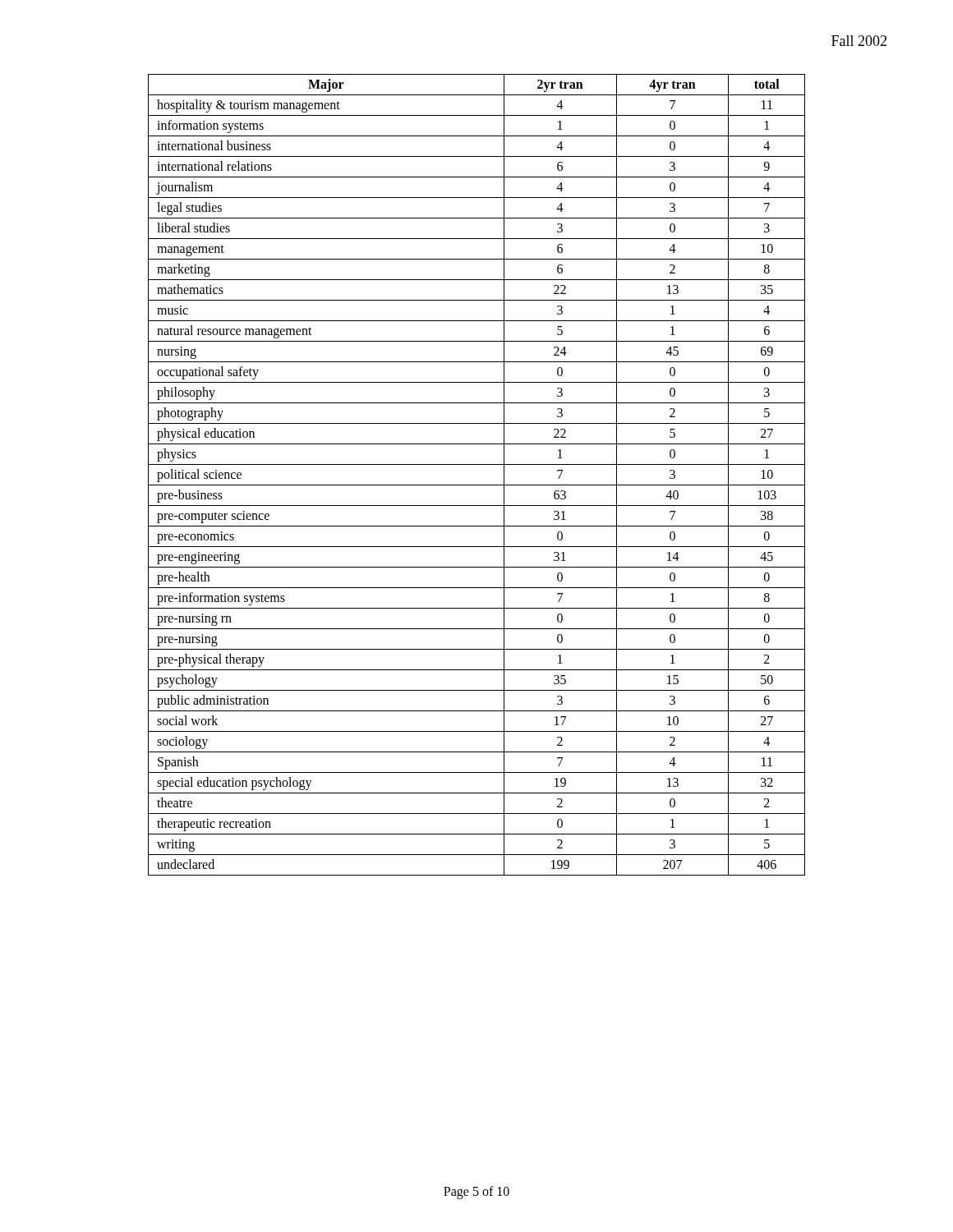Locate the table with the text "liberal studies"
Screen dimensions: 1232x953
[x=476, y=475]
